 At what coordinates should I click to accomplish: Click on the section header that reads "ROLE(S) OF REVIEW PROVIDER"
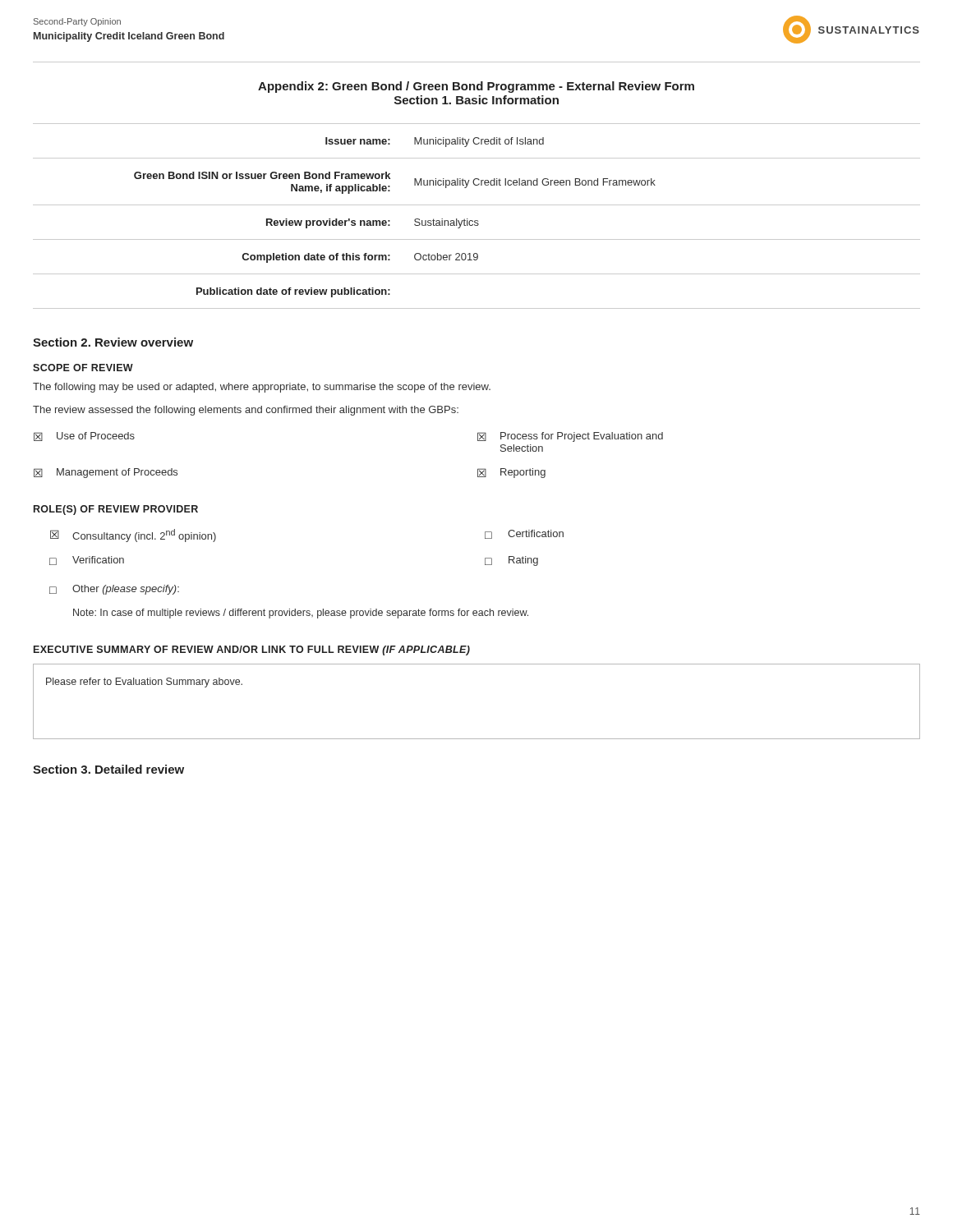(x=116, y=509)
